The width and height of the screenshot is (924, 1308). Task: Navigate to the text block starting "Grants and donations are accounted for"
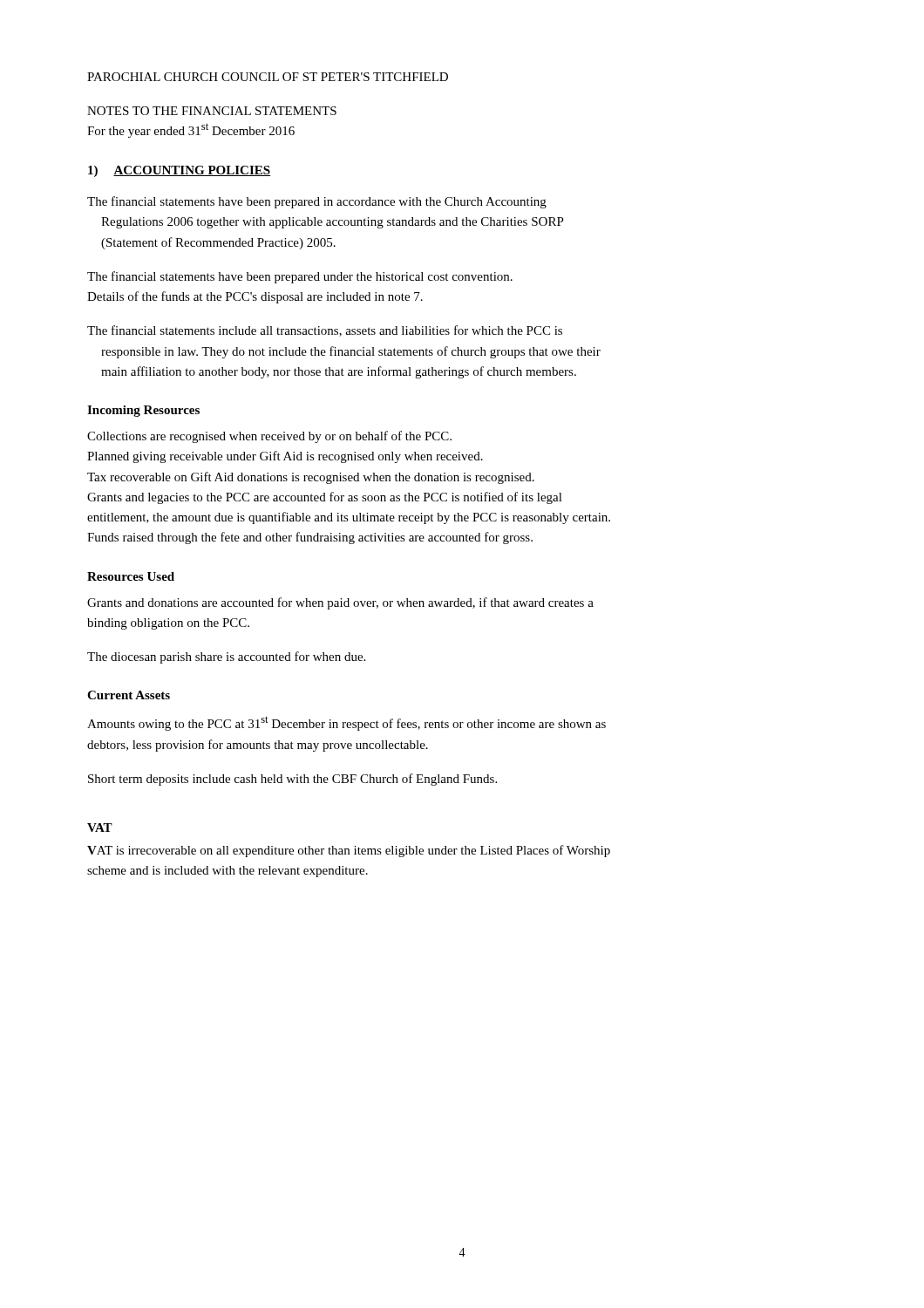pyautogui.click(x=340, y=612)
